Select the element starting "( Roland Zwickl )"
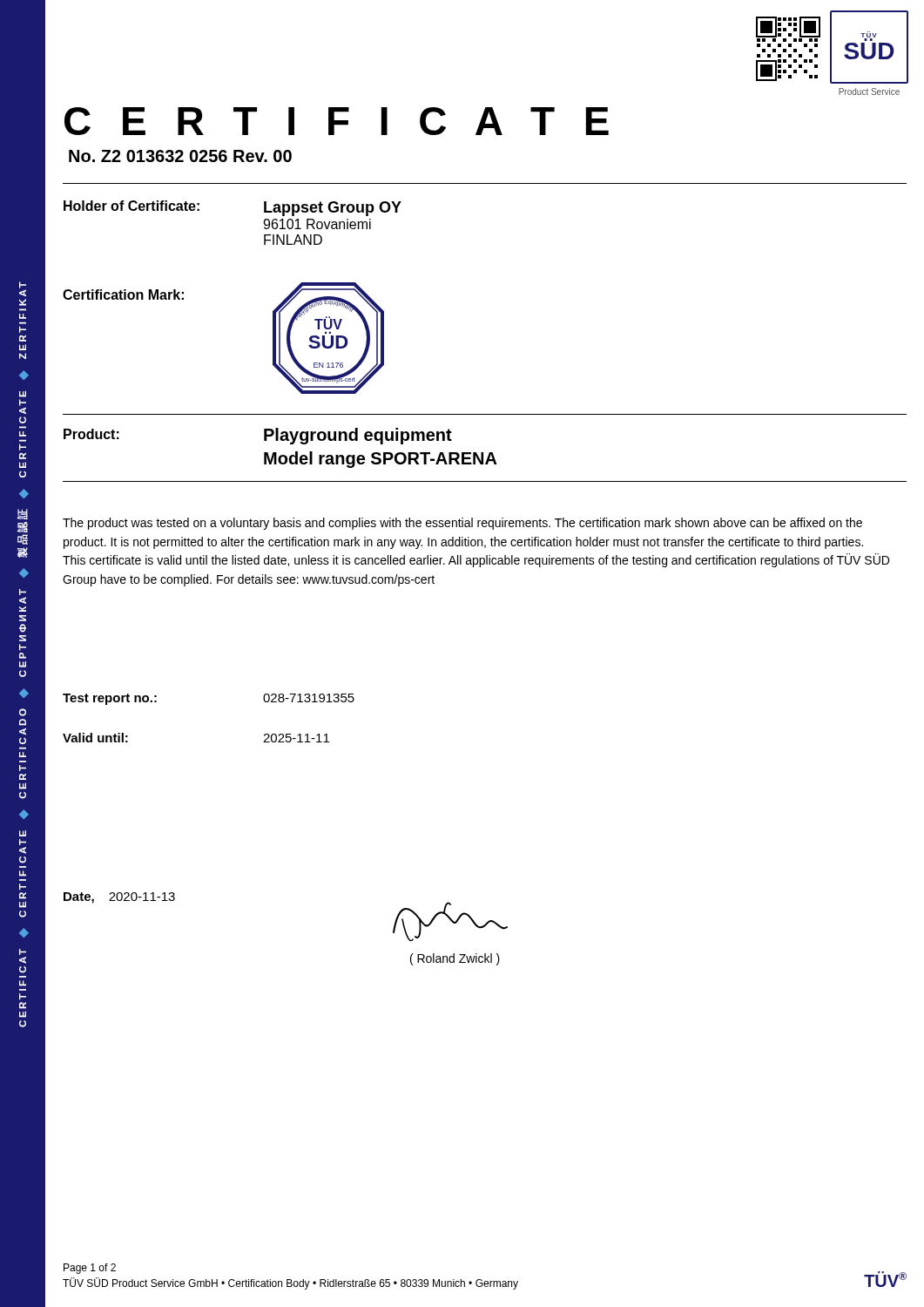Viewport: 924px width, 1307px height. point(455,958)
